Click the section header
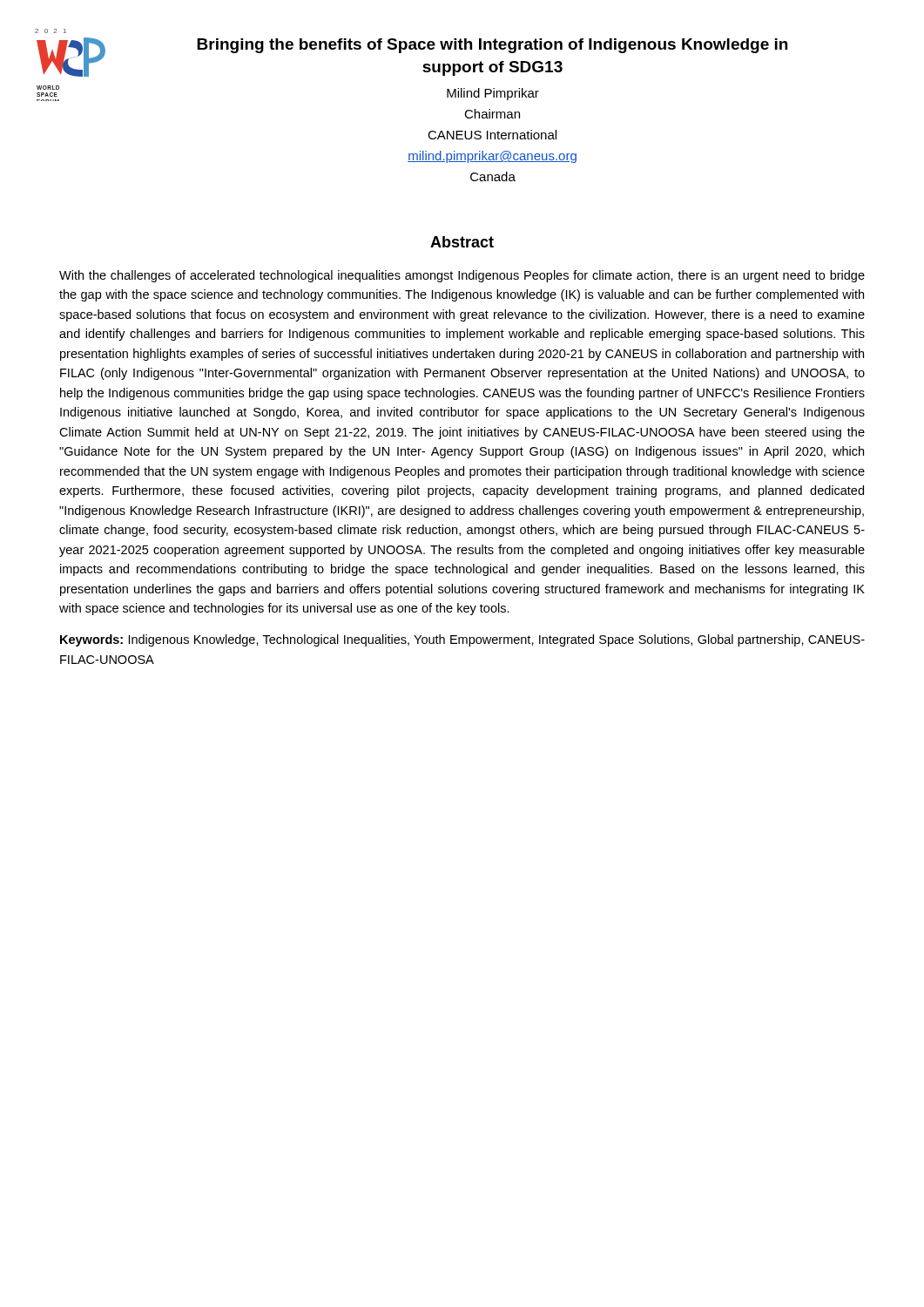 [x=462, y=242]
